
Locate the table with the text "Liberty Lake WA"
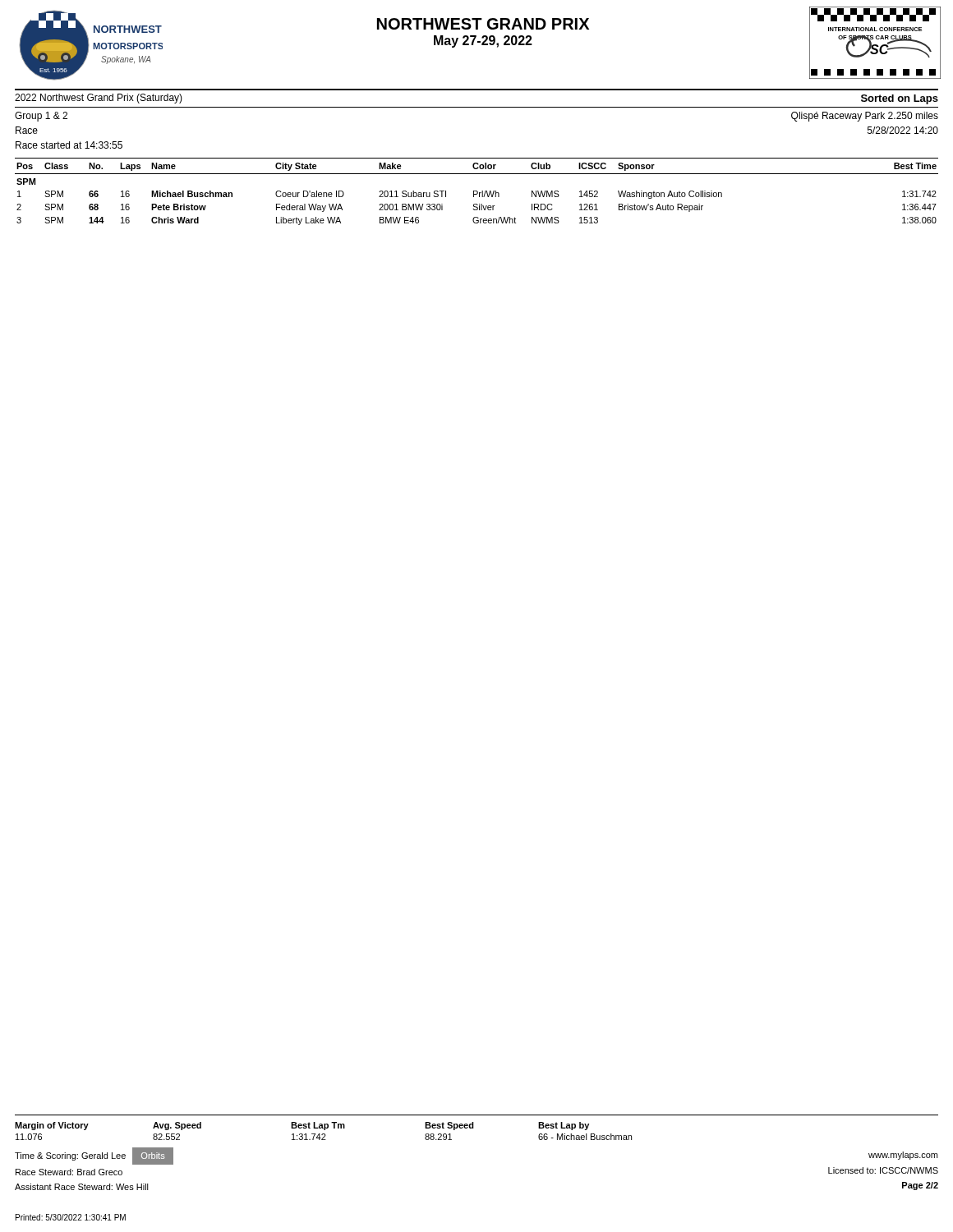(x=476, y=192)
